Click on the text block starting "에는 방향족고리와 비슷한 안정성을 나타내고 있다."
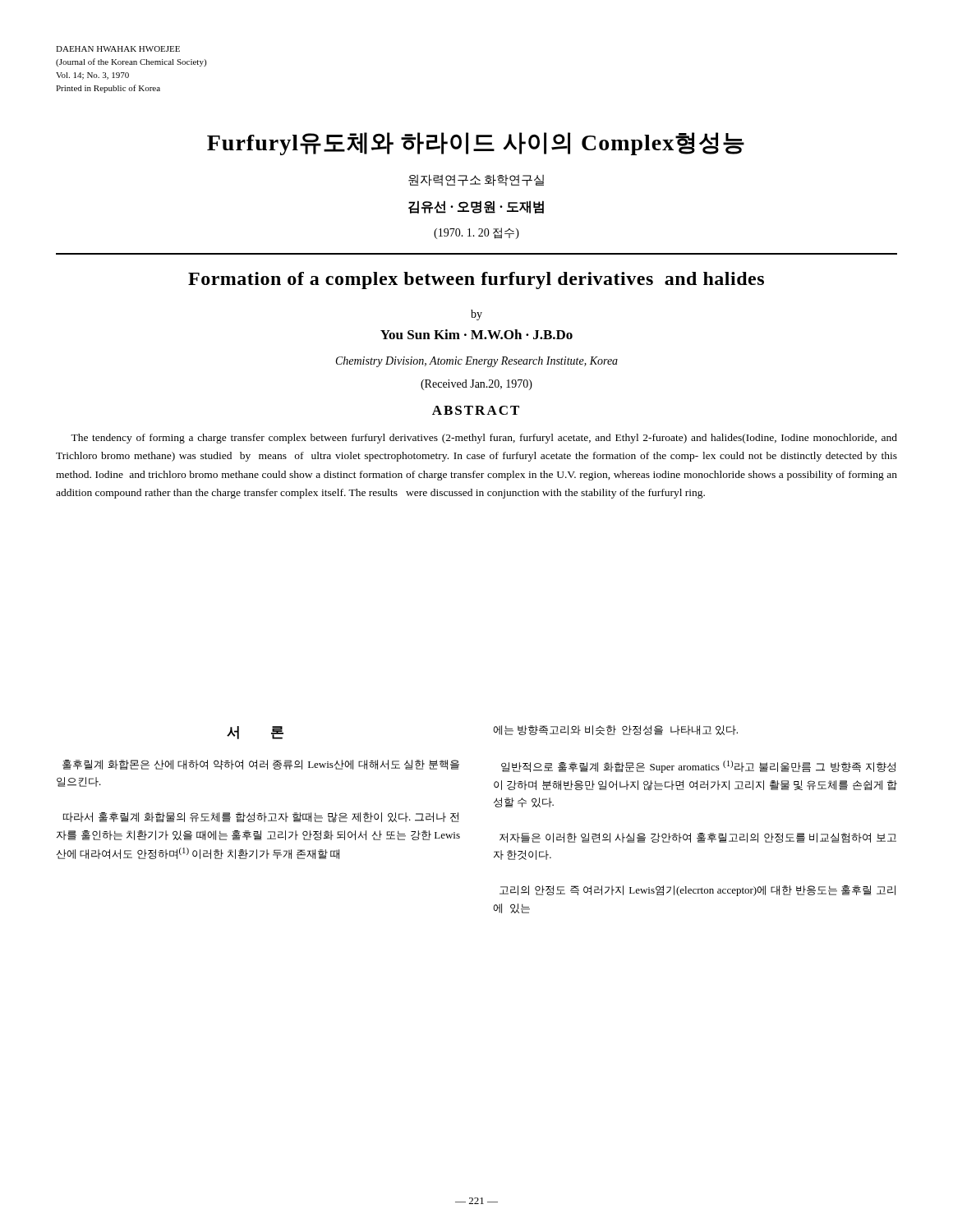The width and height of the screenshot is (953, 1232). 615,730
